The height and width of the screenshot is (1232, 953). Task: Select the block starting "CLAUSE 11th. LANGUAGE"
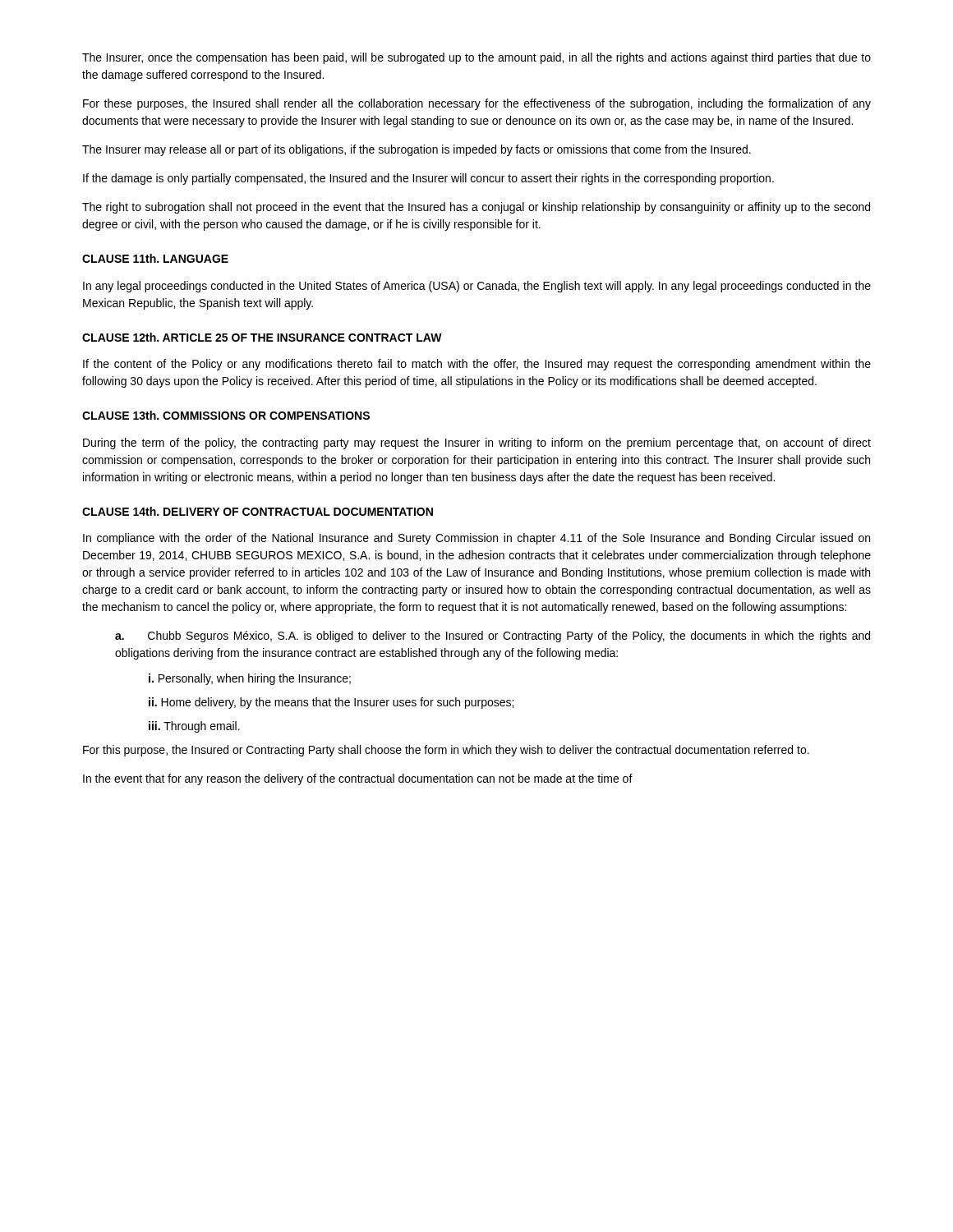(x=155, y=259)
